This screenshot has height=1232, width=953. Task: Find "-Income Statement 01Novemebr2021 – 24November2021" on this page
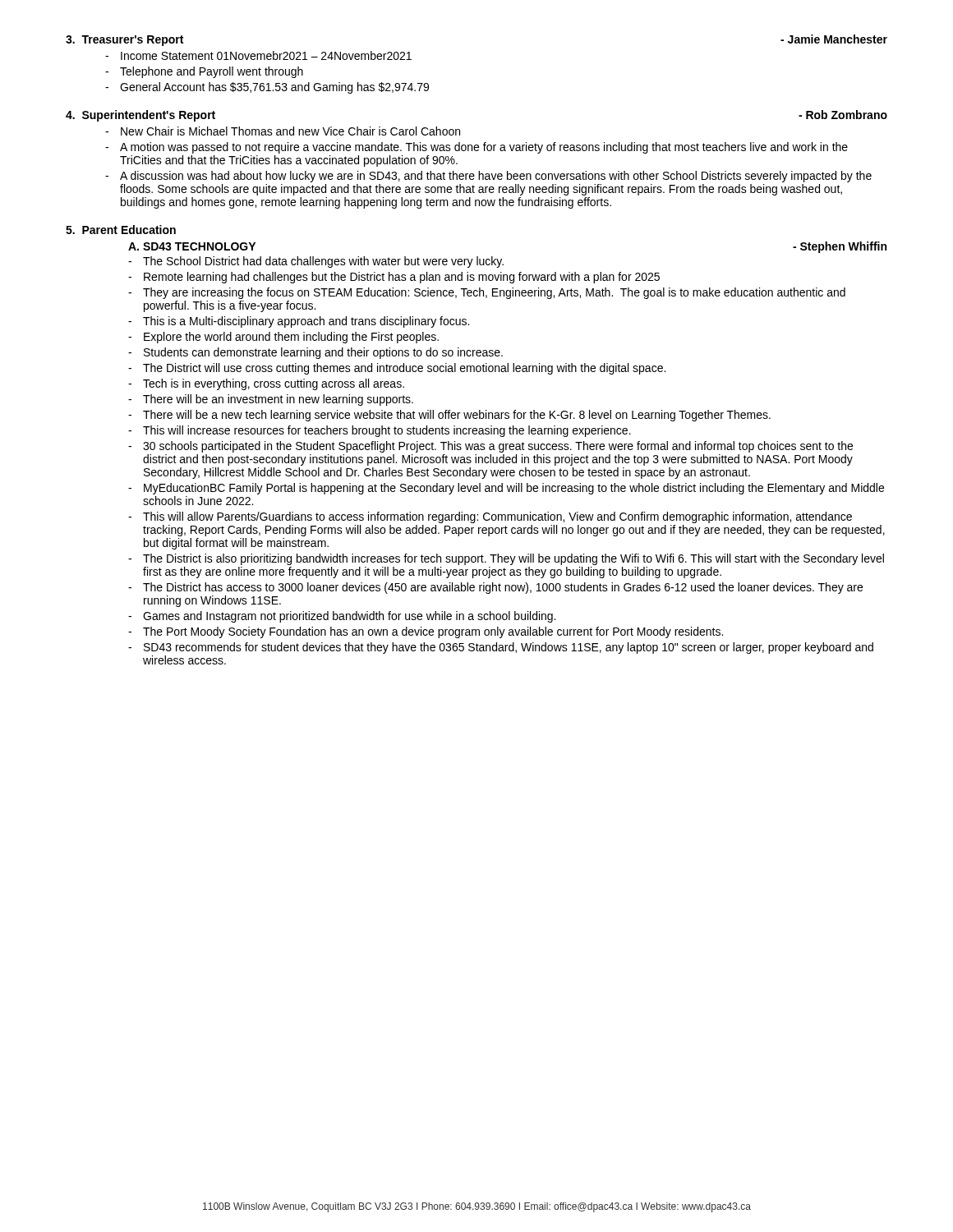click(x=258, y=55)
